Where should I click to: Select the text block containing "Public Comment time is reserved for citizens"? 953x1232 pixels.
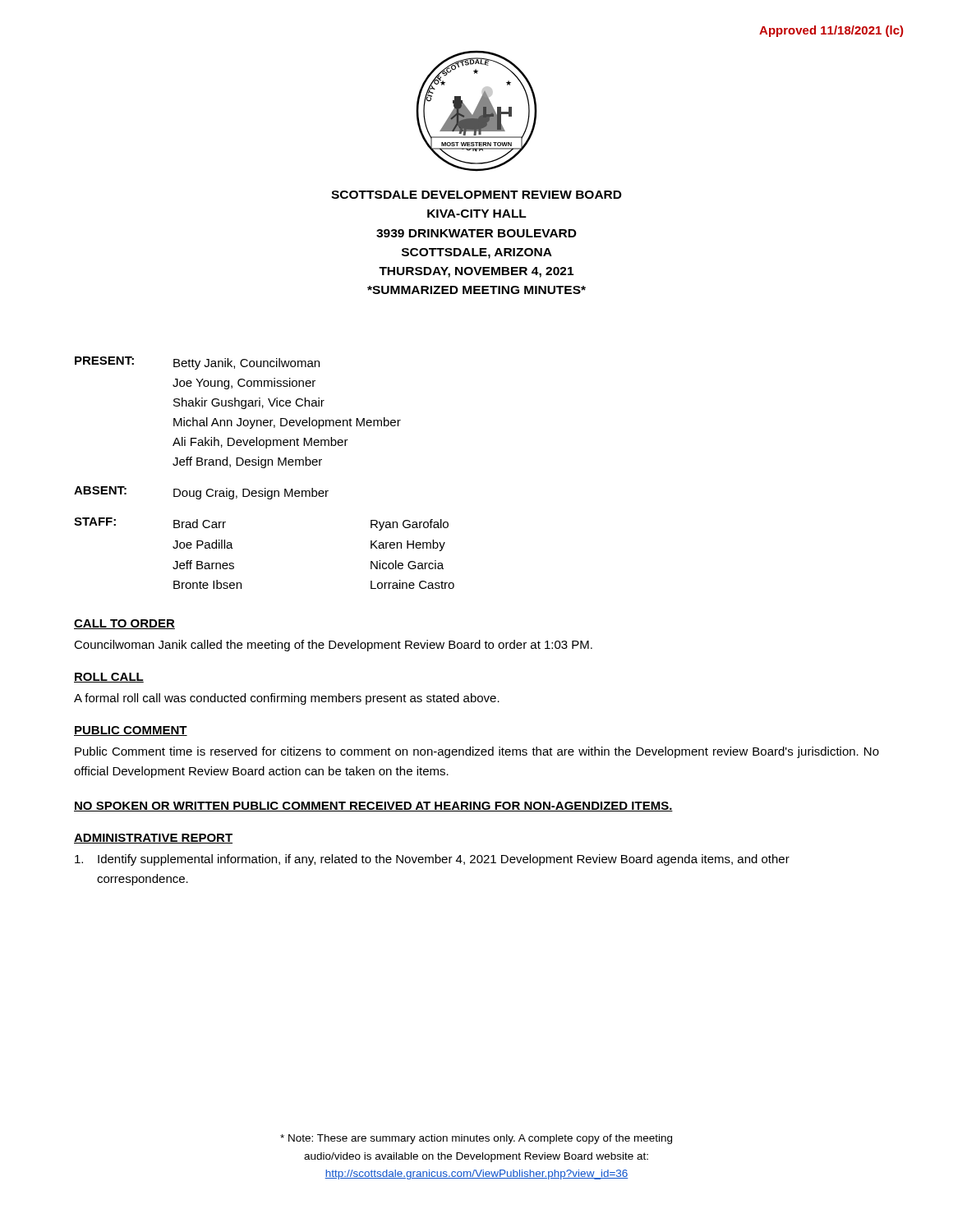click(476, 761)
